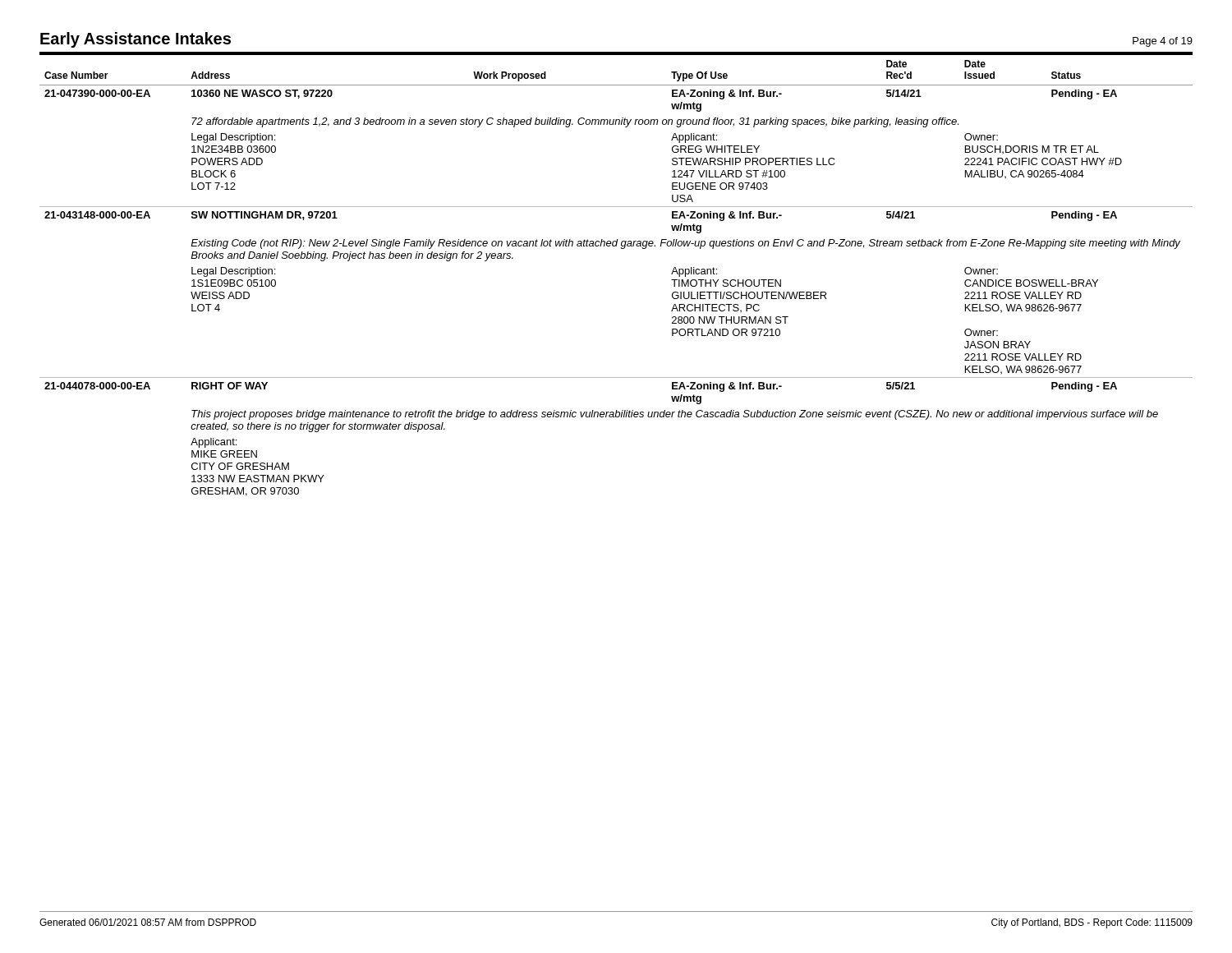Click a table
Viewport: 1232px width, 953px height.
pyautogui.click(x=616, y=276)
